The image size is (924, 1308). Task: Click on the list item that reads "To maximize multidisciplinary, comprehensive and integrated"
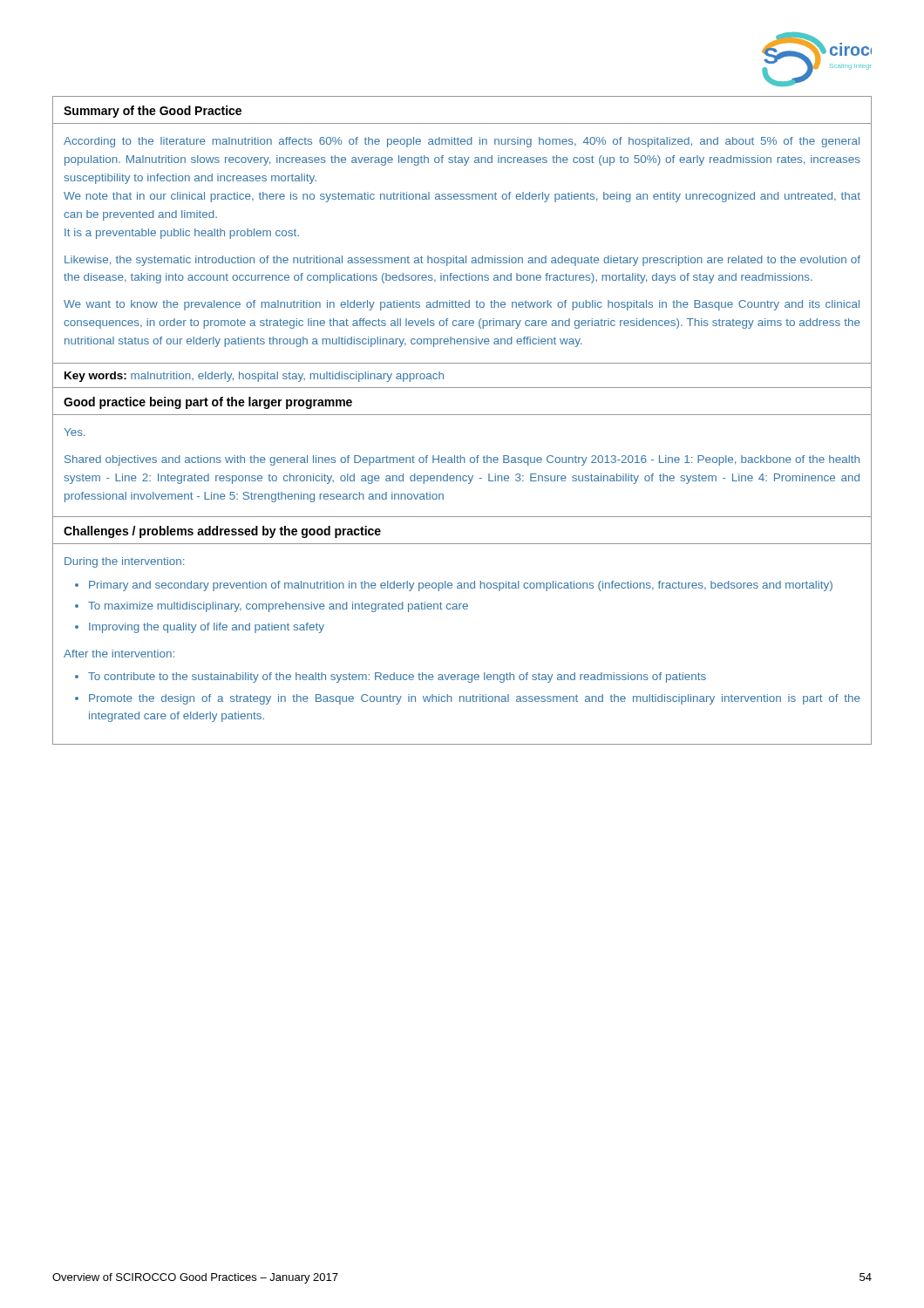tap(278, 606)
